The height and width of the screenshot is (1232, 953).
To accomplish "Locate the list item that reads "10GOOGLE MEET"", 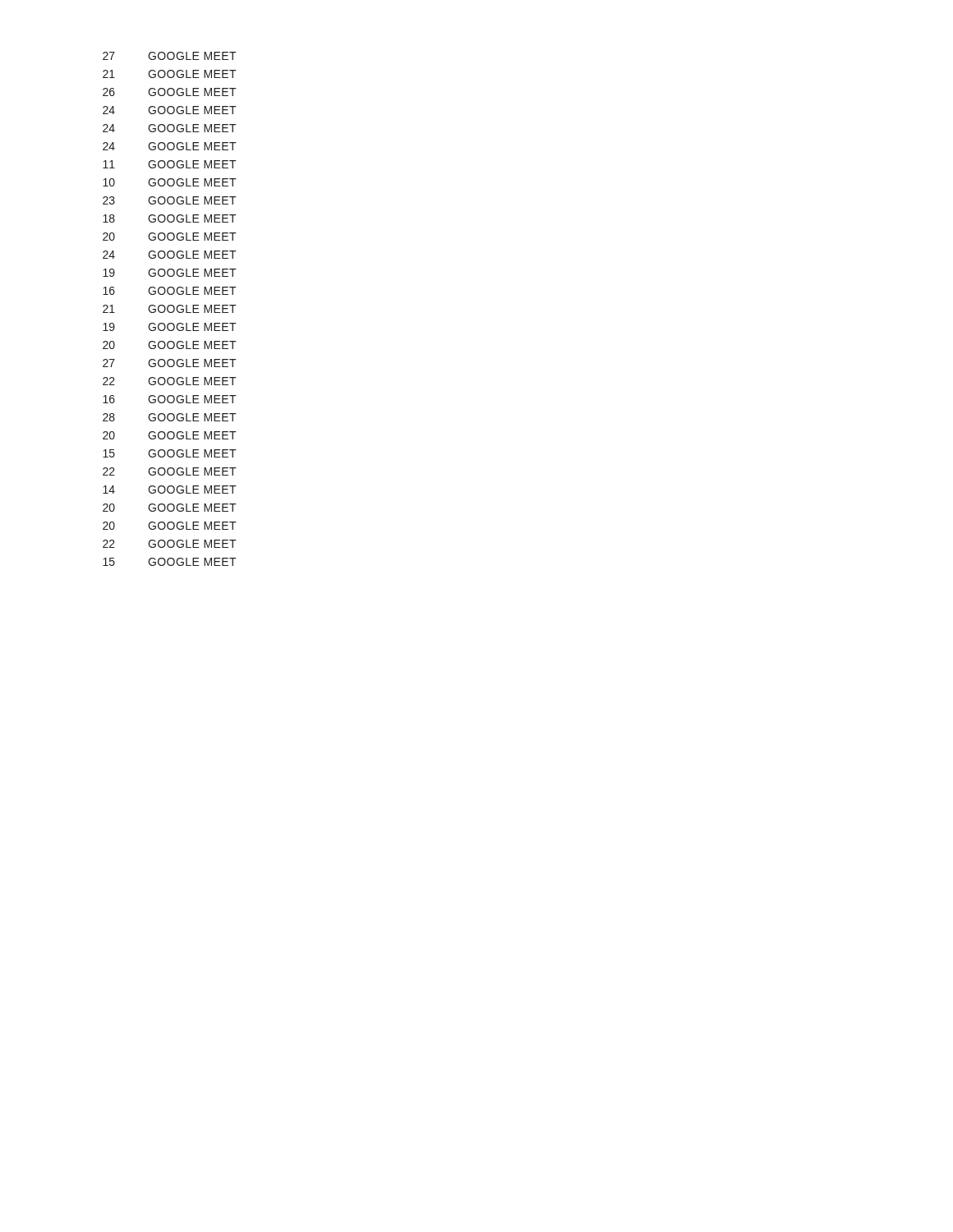I will (159, 182).
